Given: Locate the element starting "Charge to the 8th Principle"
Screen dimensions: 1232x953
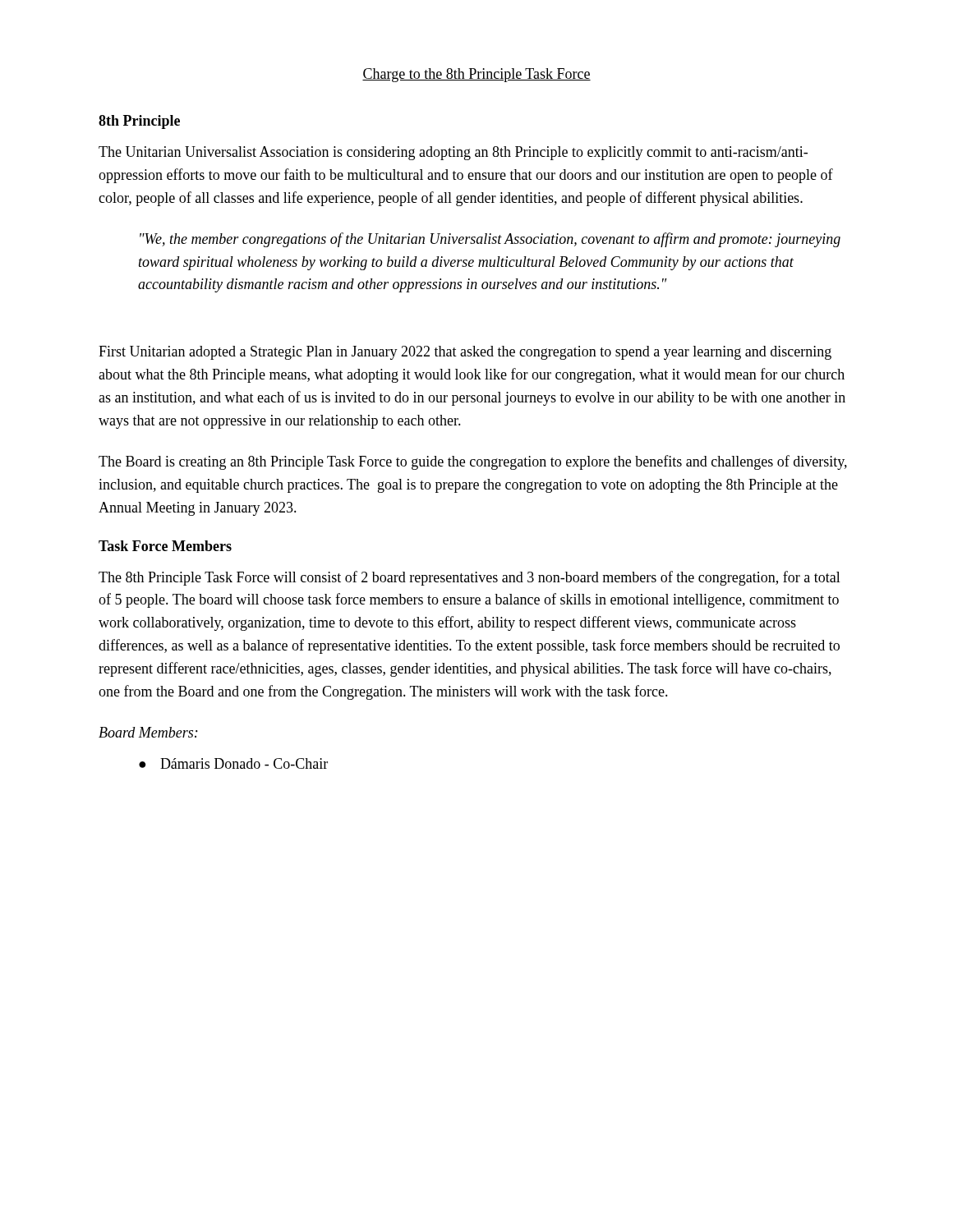Looking at the screenshot, I should [x=476, y=74].
